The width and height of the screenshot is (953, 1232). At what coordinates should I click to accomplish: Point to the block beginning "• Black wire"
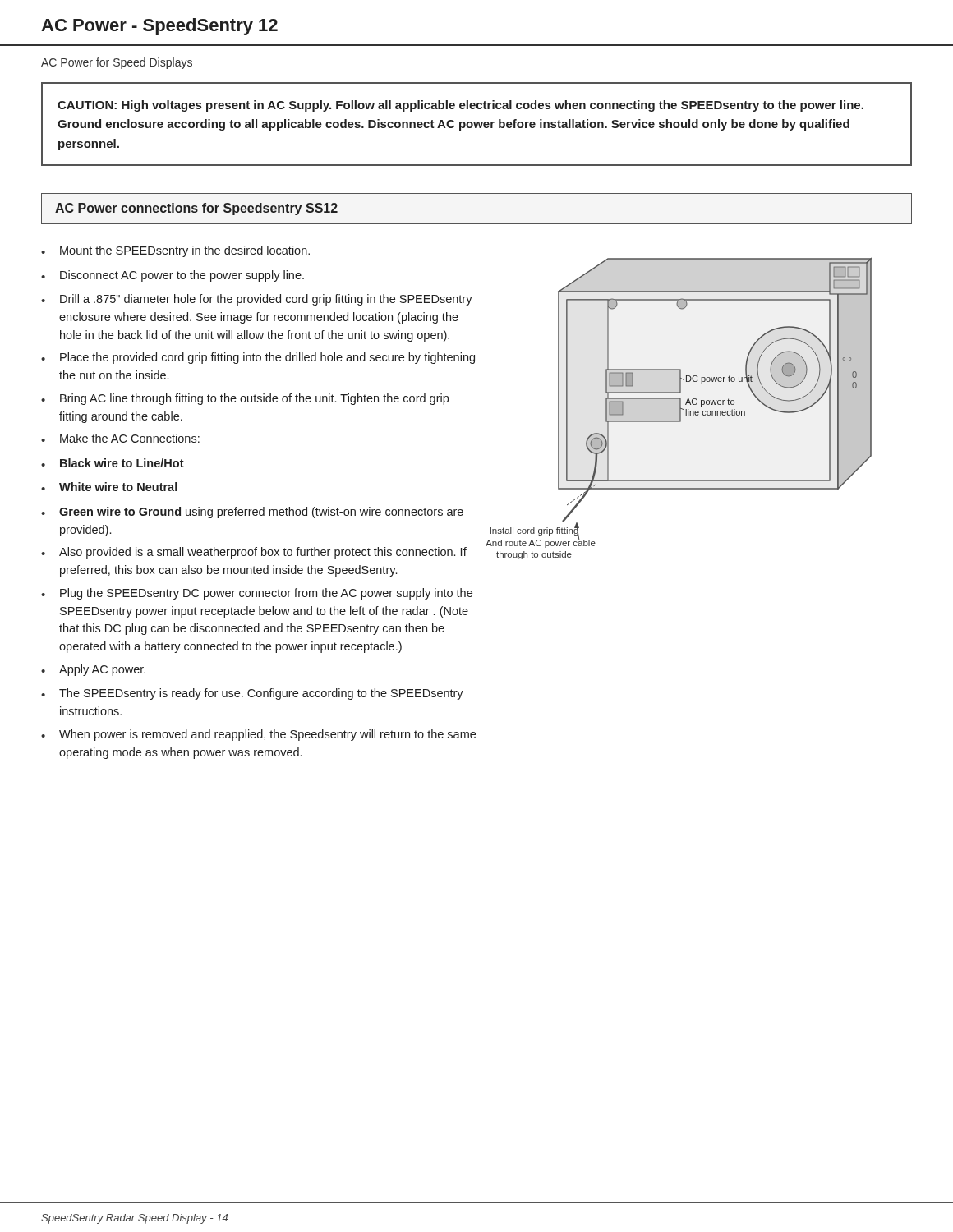[113, 463]
